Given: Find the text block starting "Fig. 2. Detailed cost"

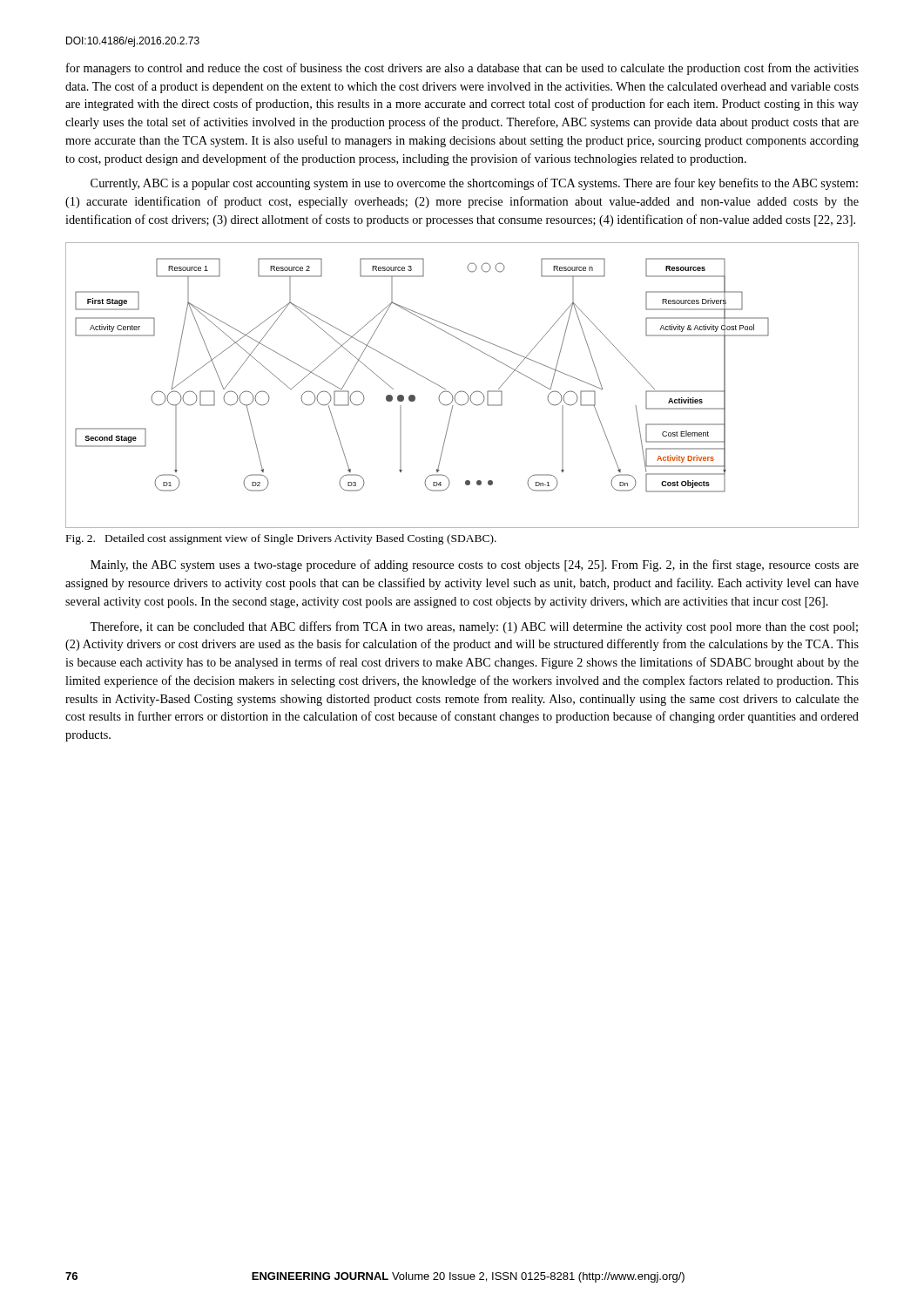Looking at the screenshot, I should 281,538.
